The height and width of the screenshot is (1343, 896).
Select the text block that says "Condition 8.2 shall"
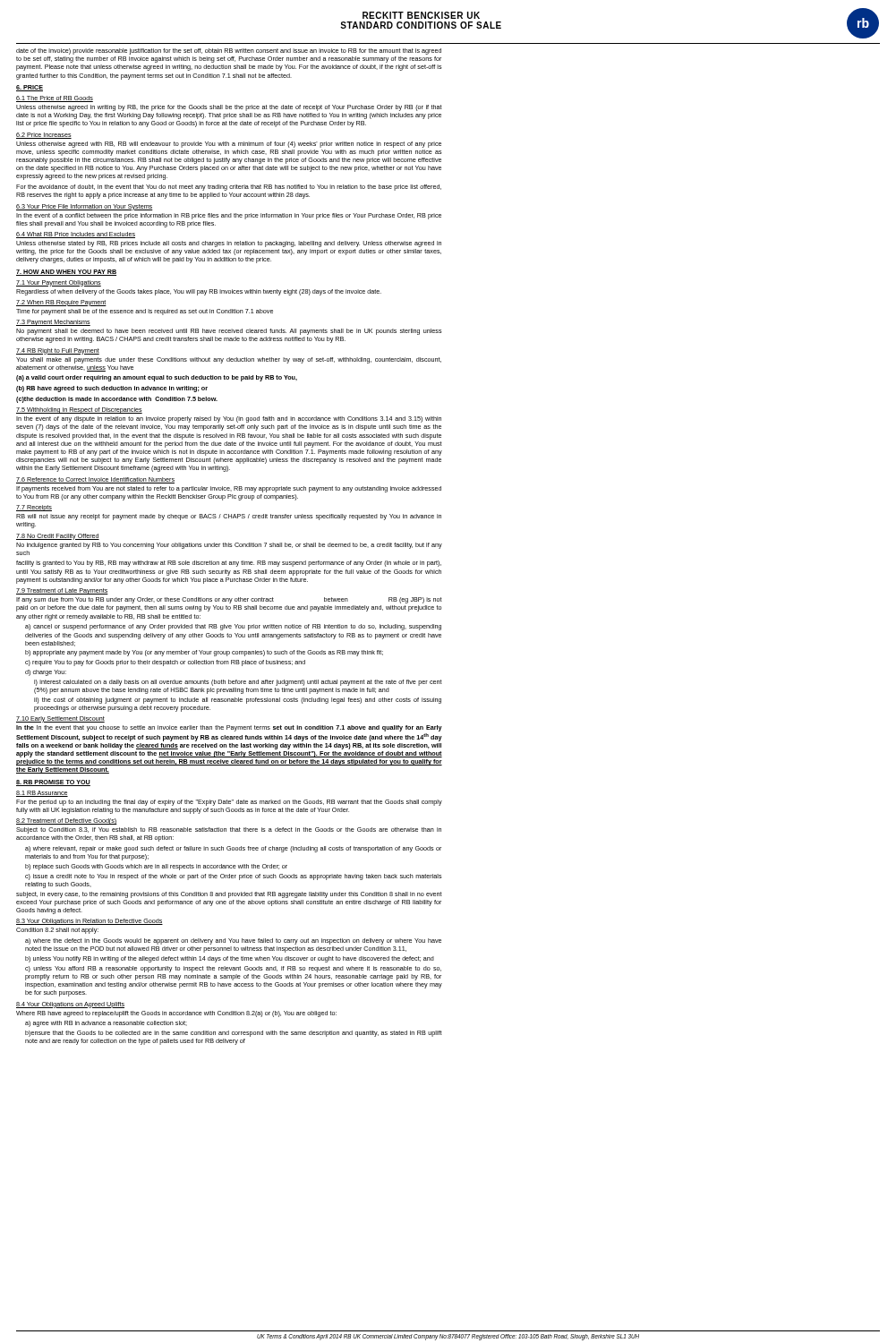coord(229,930)
